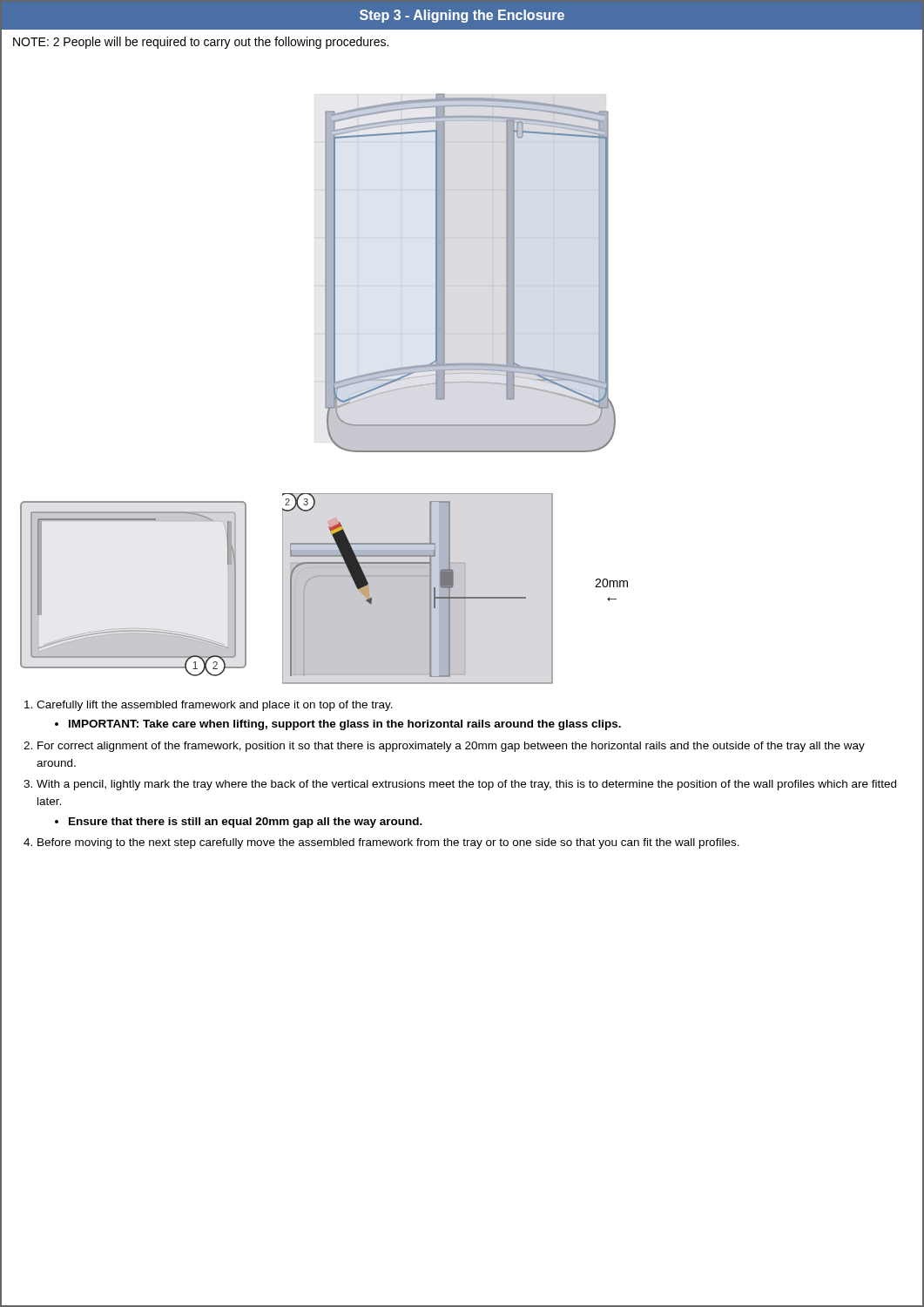
Task: Click on the list item with the text "For correct alignment of the"
Action: (x=472, y=754)
